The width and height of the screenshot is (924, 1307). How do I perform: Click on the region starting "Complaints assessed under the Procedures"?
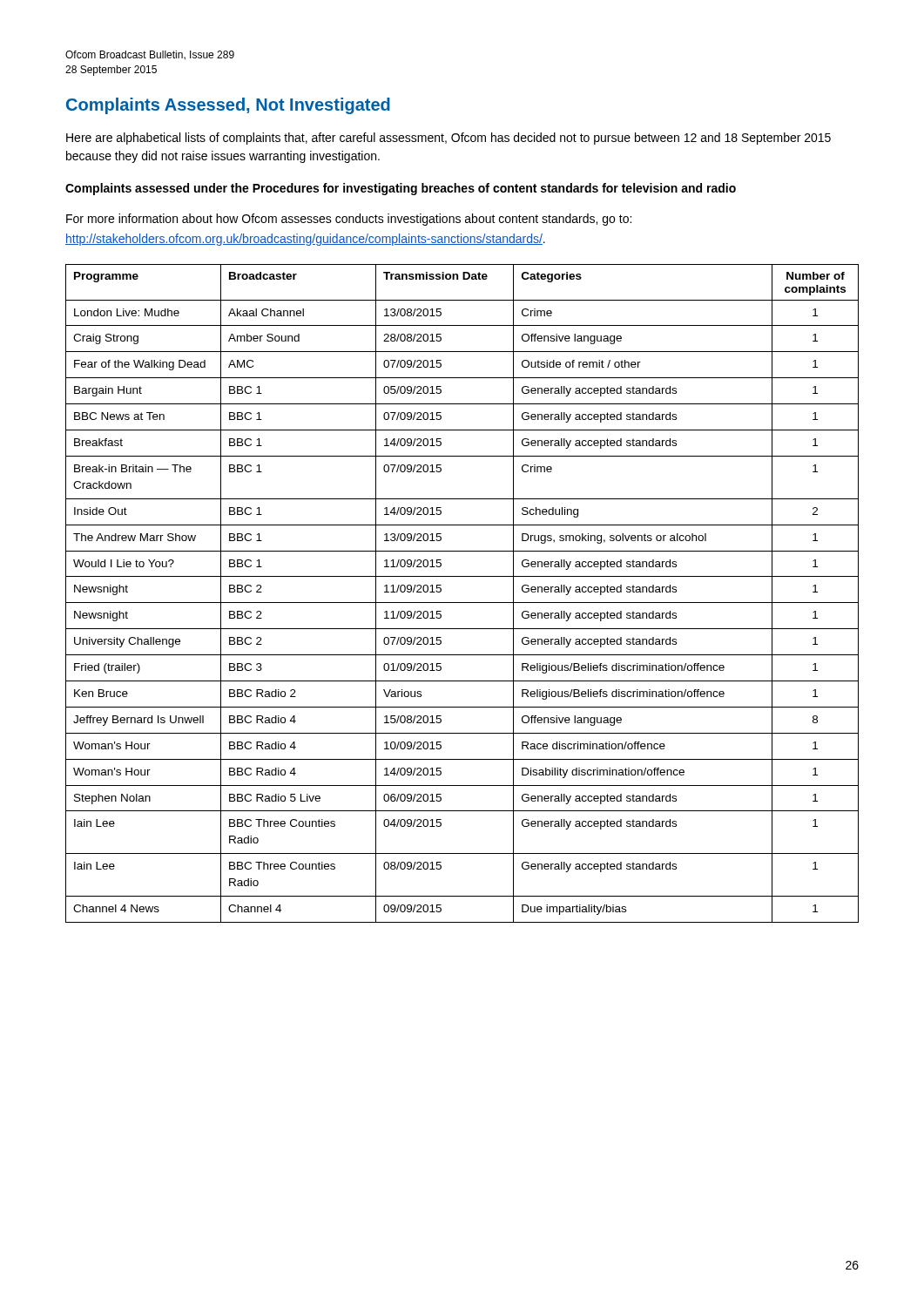(x=401, y=188)
